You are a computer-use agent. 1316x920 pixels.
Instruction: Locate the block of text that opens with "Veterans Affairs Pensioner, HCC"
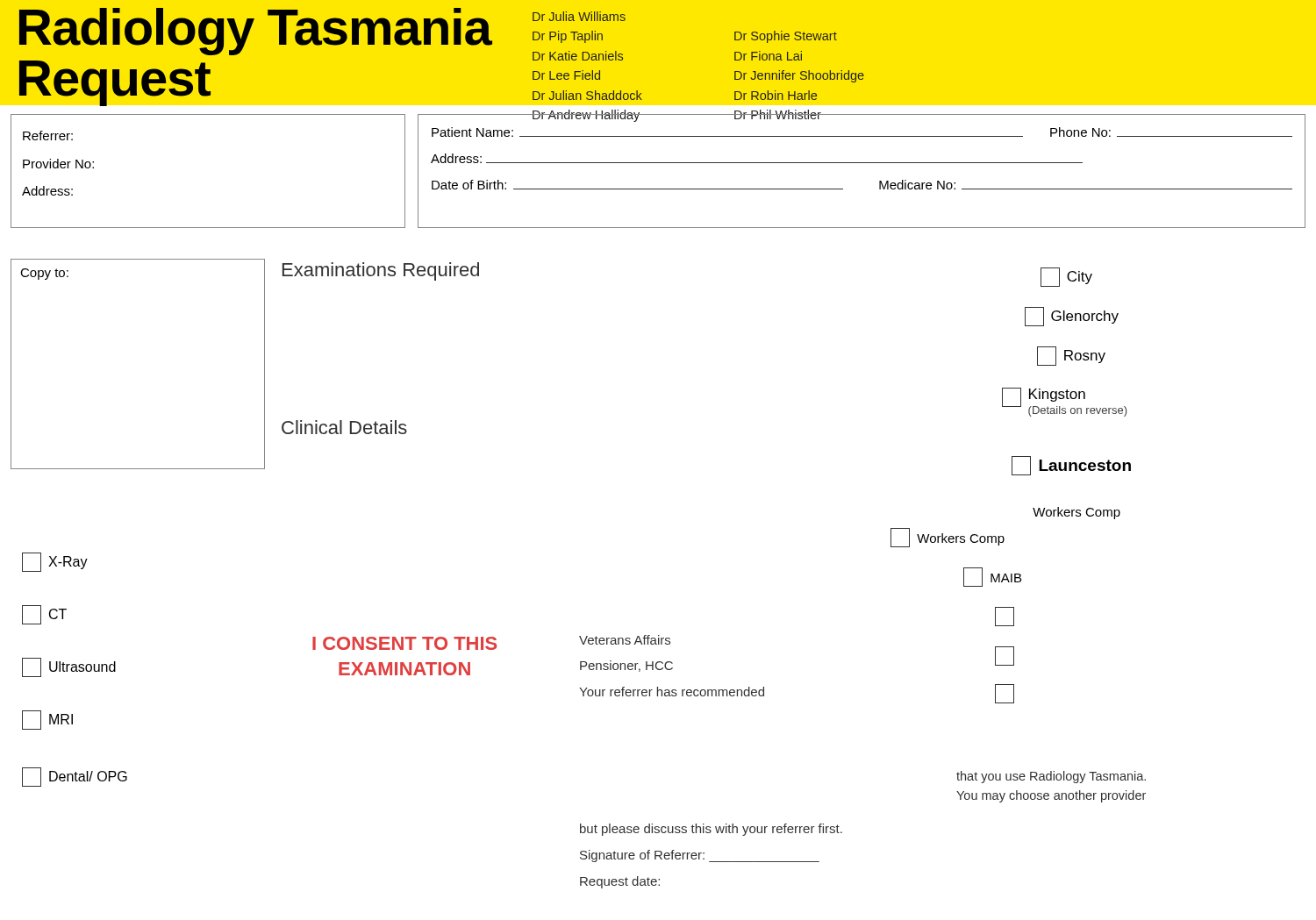[672, 666]
